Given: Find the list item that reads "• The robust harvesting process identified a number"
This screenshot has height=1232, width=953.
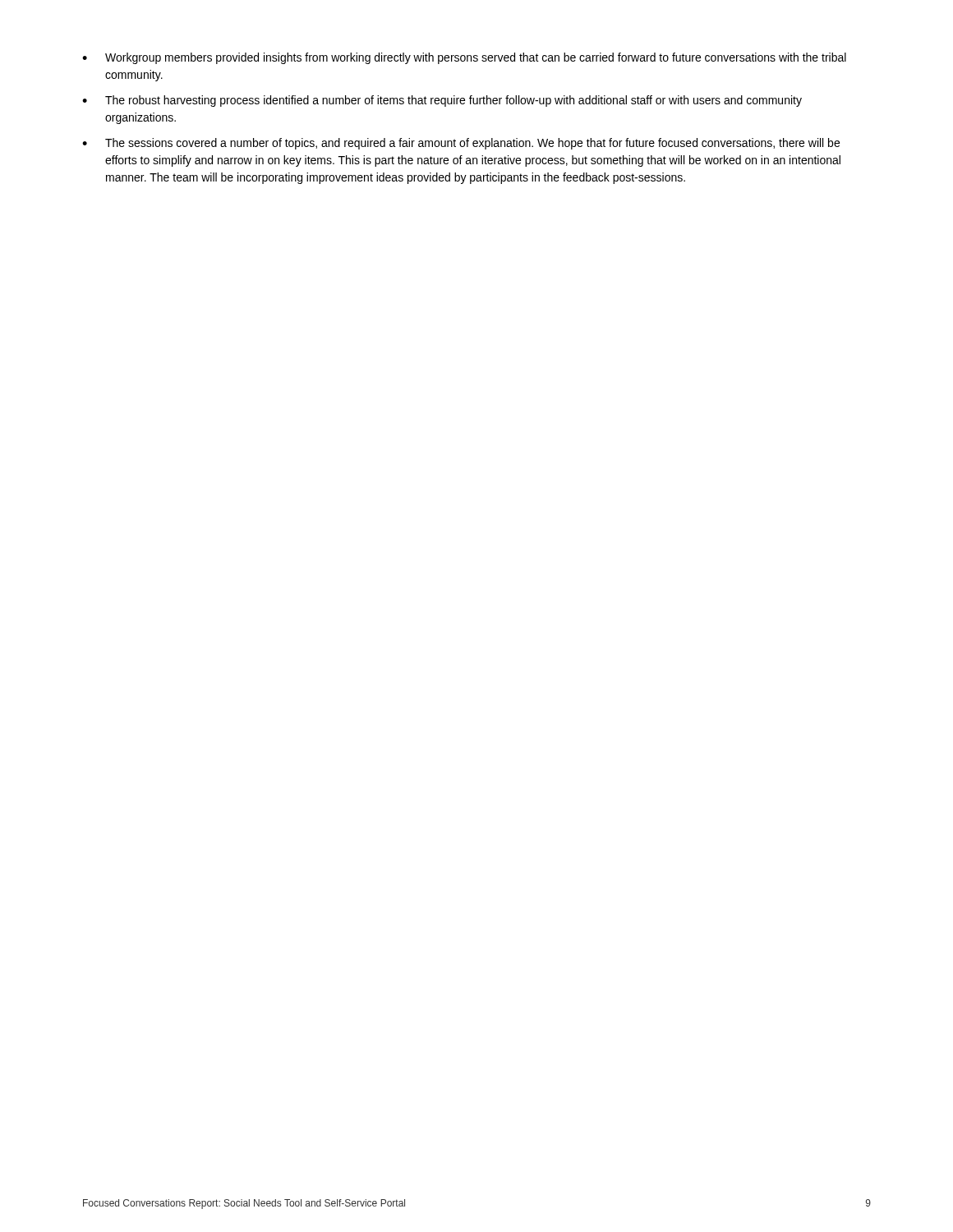Looking at the screenshot, I should pos(476,109).
